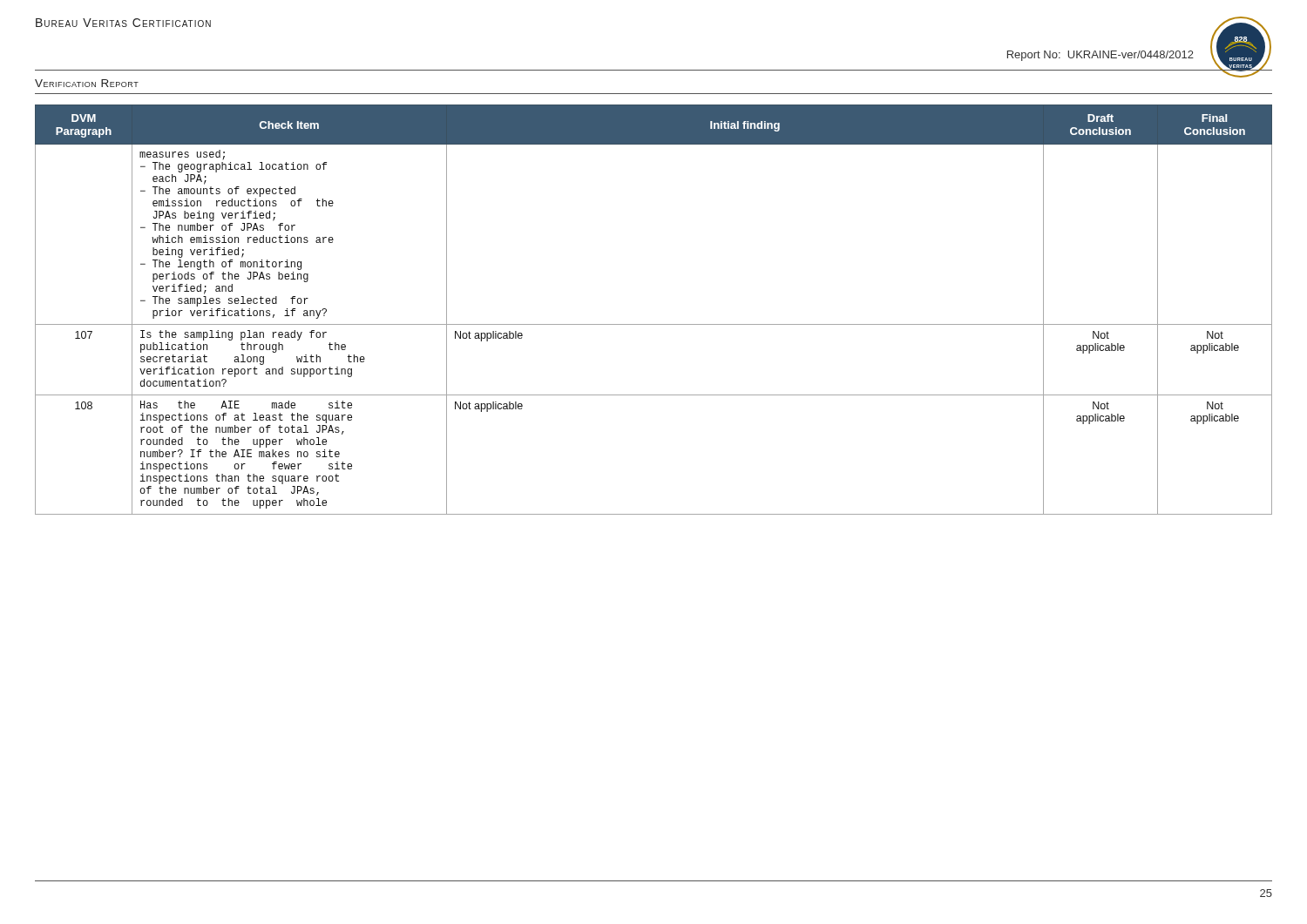Select the element starting "Report No: UKRAINE-ver/0448/2012"
The image size is (1307, 924).
click(1100, 54)
